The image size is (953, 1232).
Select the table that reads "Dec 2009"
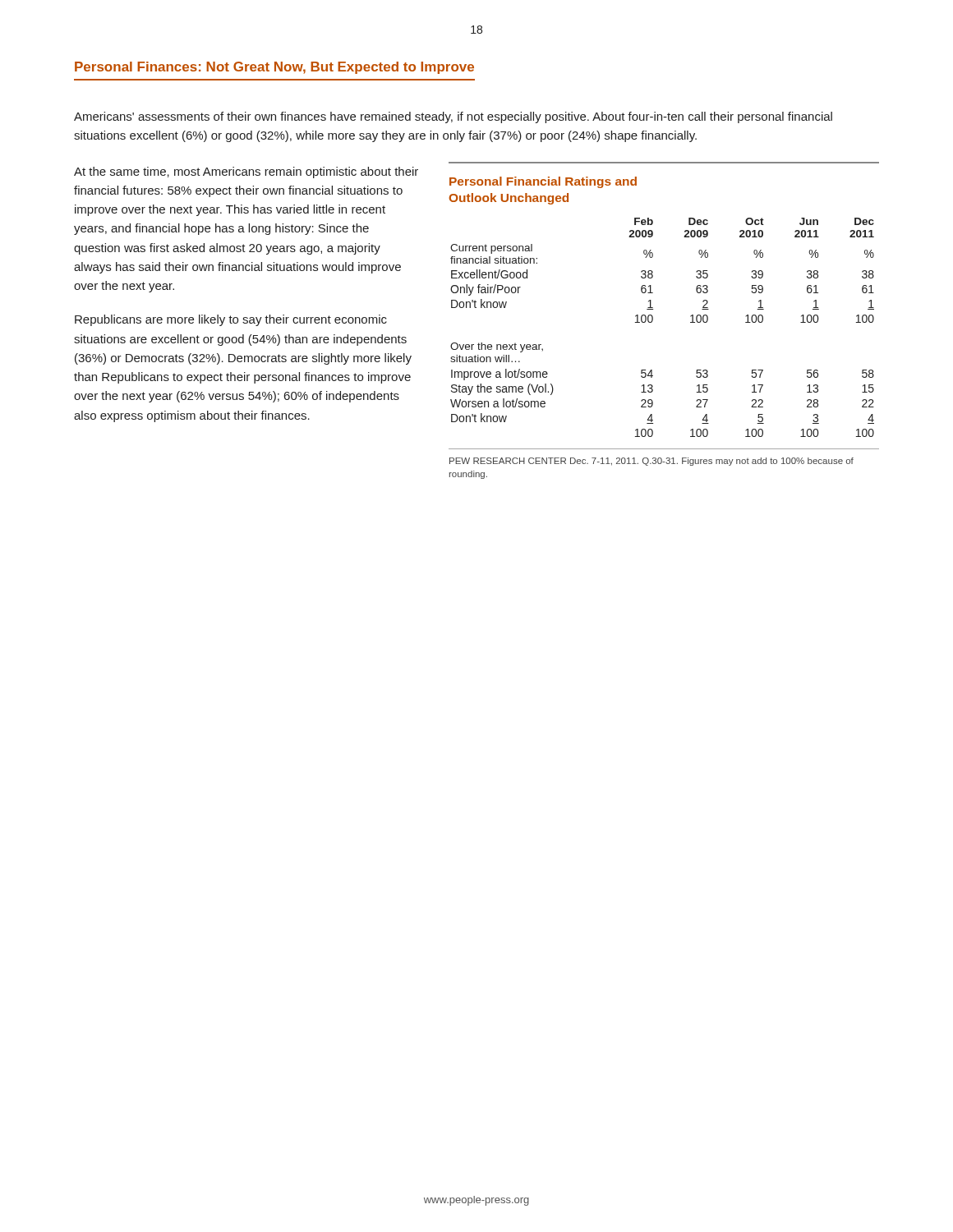(664, 327)
